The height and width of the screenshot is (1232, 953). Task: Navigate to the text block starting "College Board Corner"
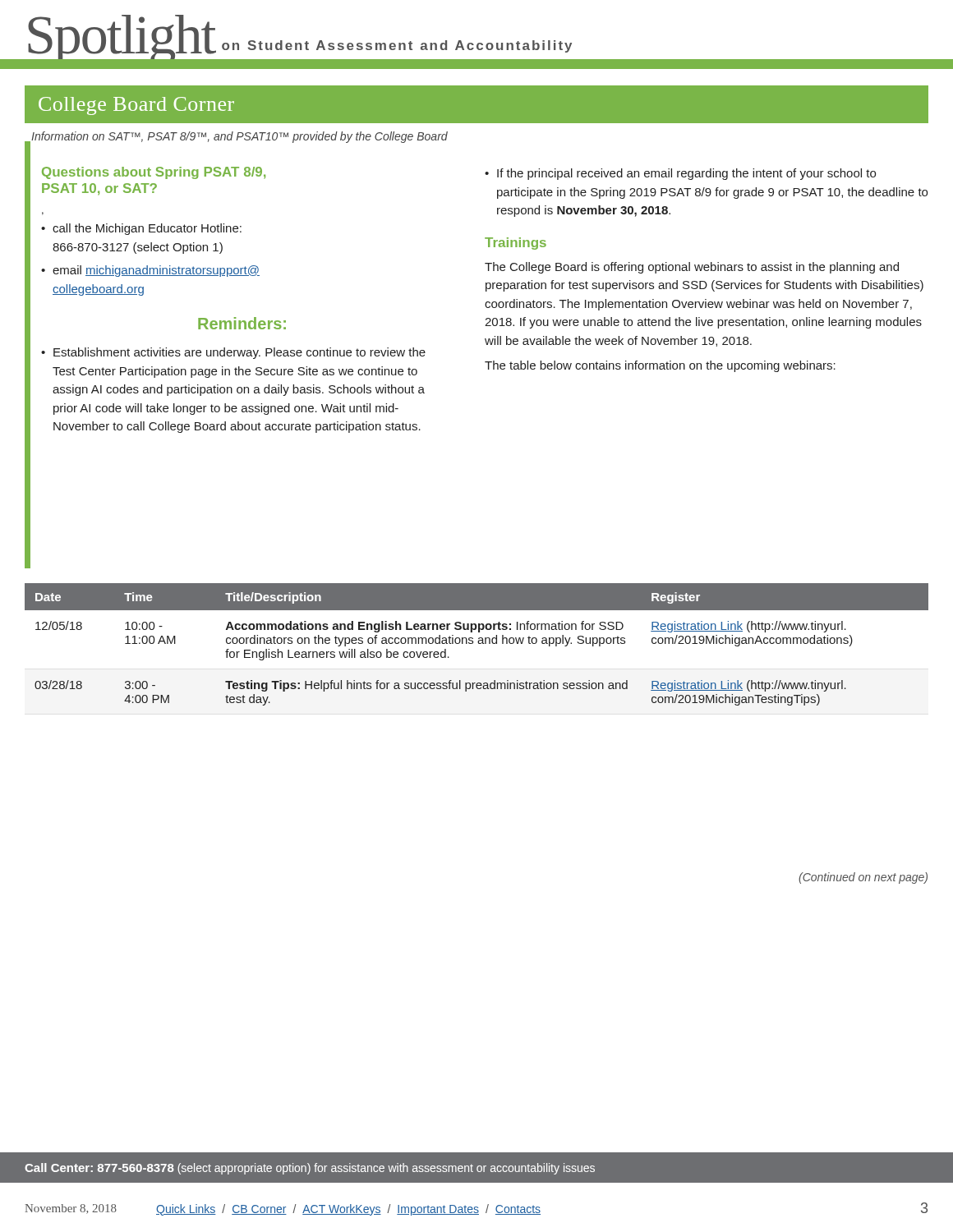(x=136, y=106)
